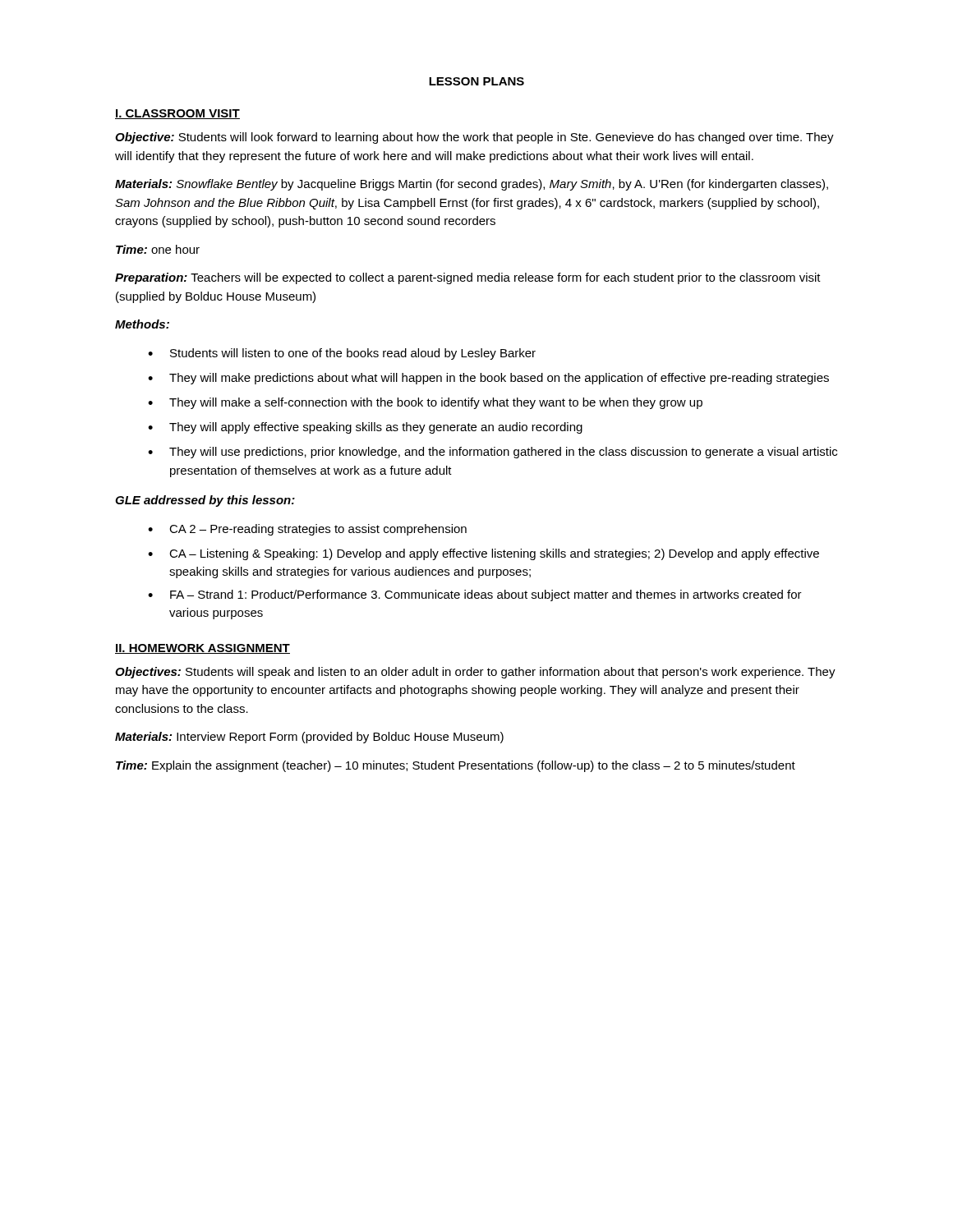This screenshot has height=1232, width=953.
Task: Click on the text block containing "Preparation: Teachers will be expected to collect a"
Action: 468,286
